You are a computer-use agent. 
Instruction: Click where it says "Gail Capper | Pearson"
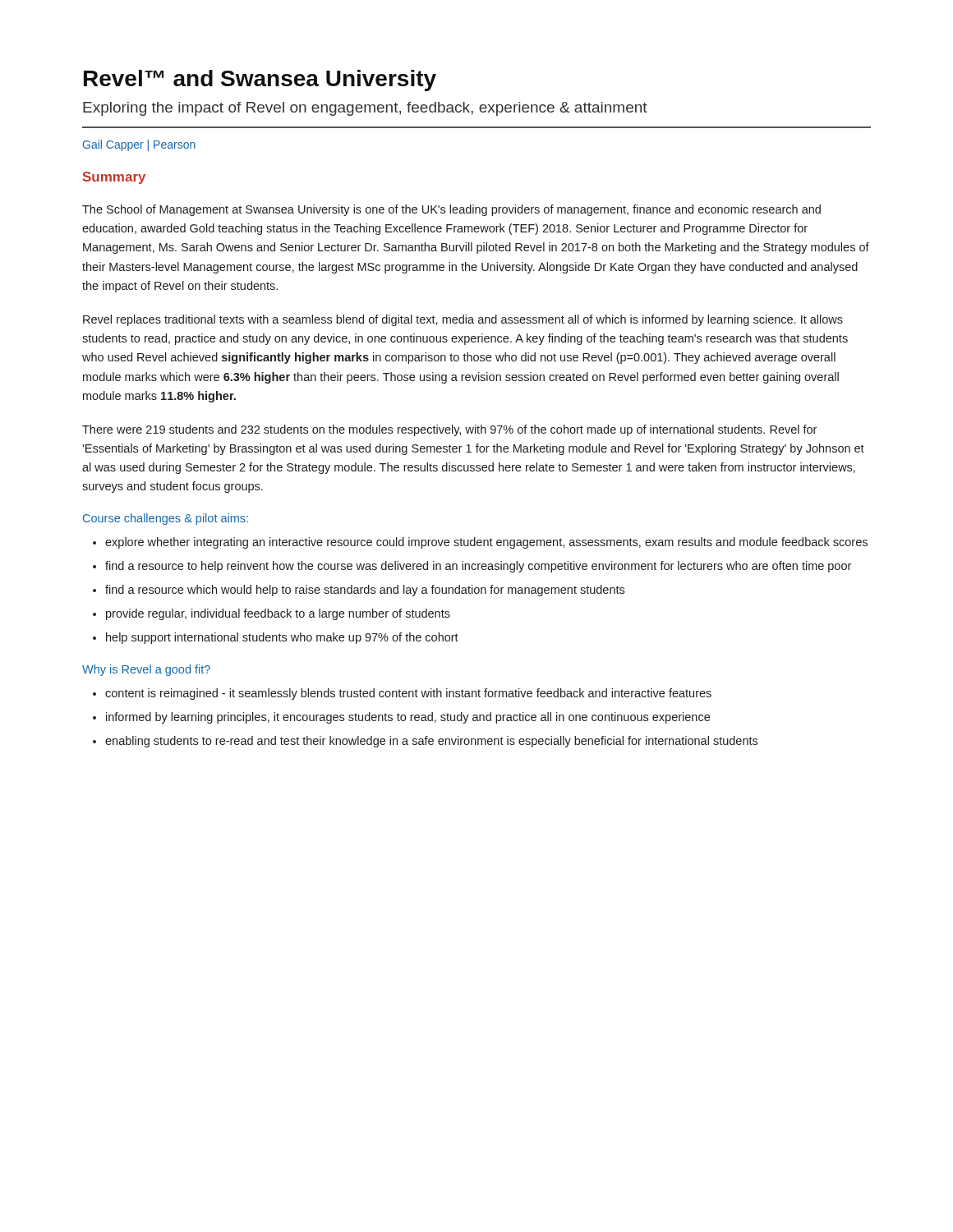point(139,145)
